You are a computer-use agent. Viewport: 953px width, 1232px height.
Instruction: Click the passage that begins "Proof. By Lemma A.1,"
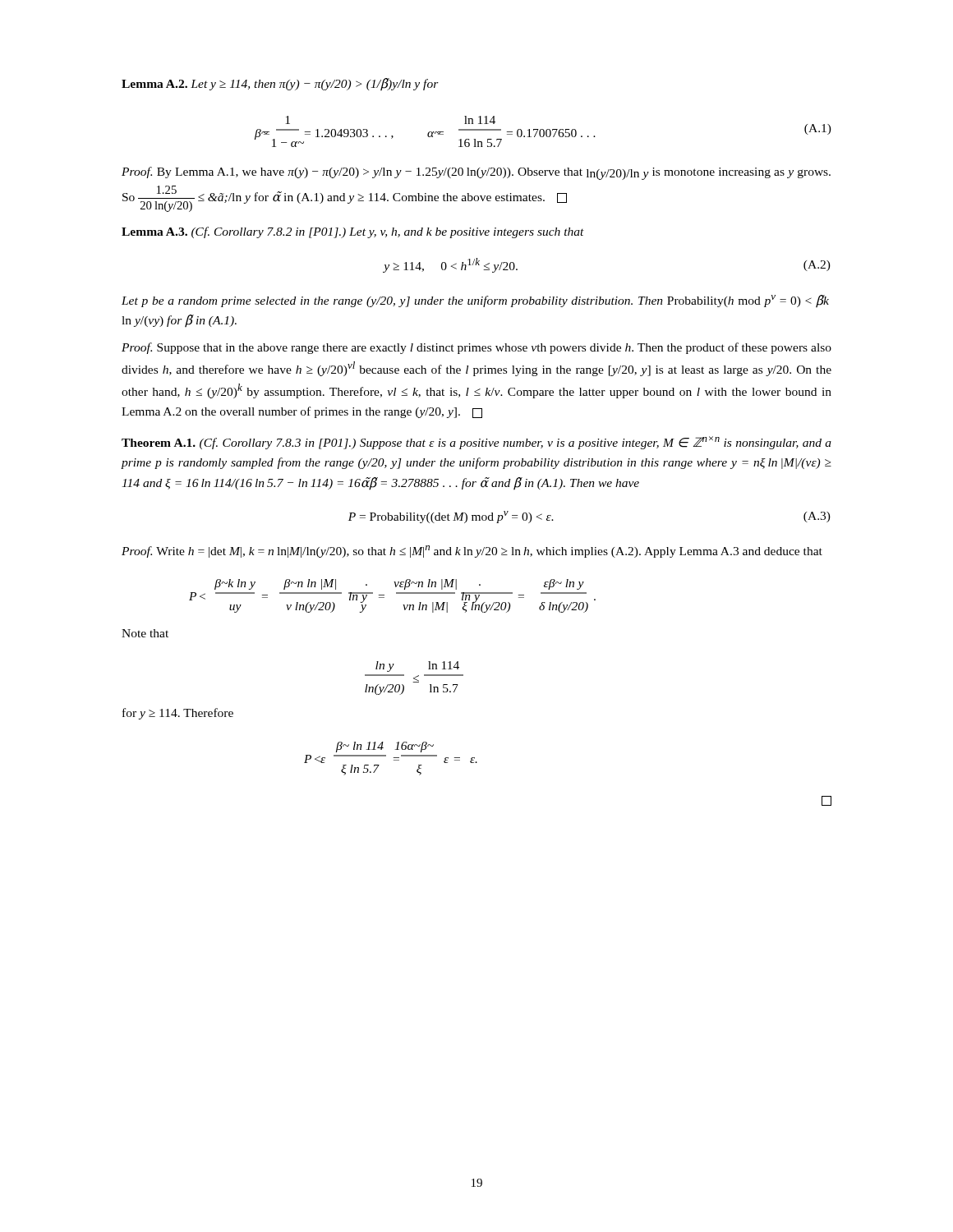tap(476, 188)
